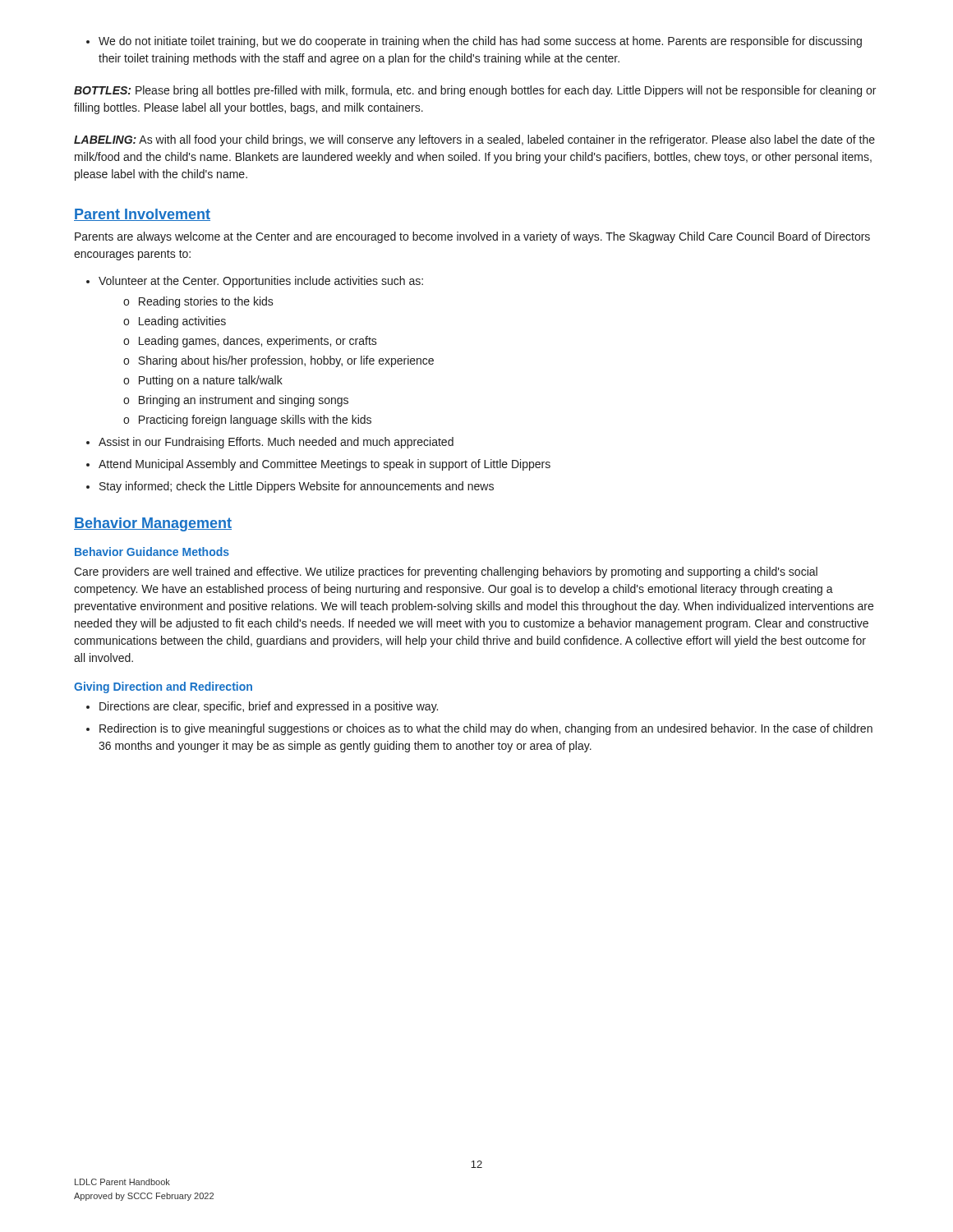Viewport: 953px width, 1232px height.
Task: Select the list item that reads "Directions are clear, specific, brief and expressed"
Action: coord(262,707)
